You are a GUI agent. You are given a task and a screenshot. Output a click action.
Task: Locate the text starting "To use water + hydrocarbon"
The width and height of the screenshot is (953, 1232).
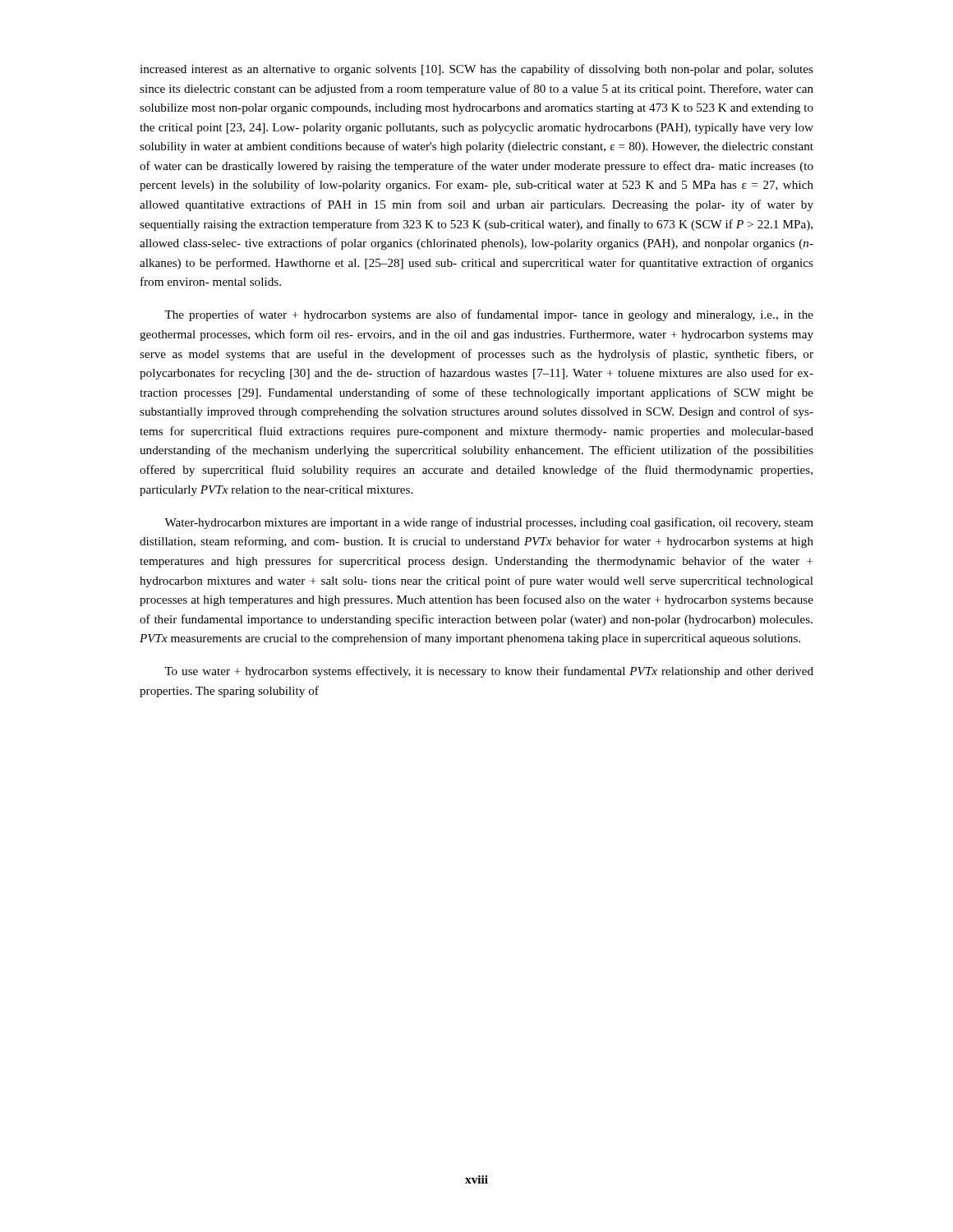476,681
